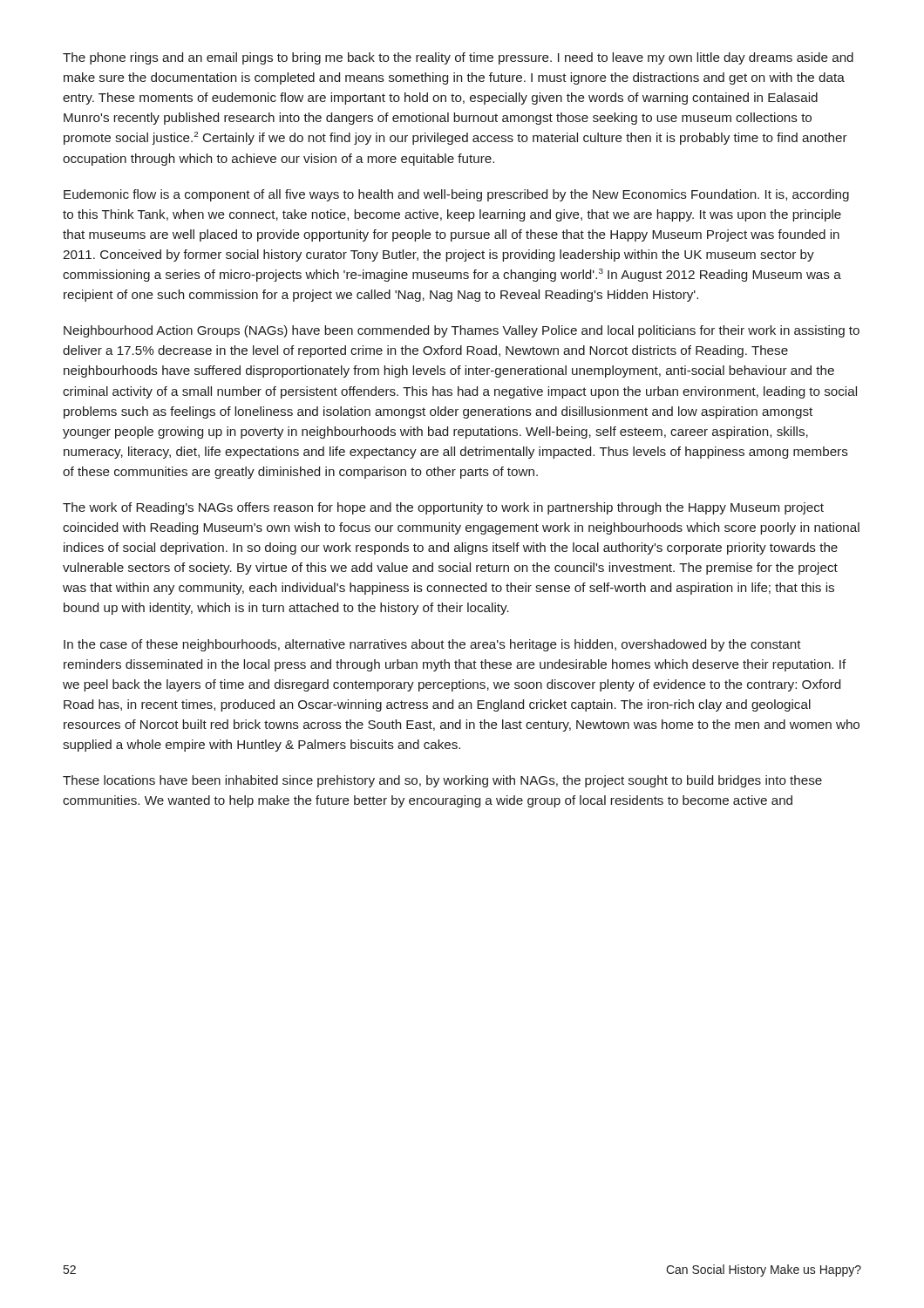Click on the region starting "The phone rings"

pyautogui.click(x=458, y=108)
